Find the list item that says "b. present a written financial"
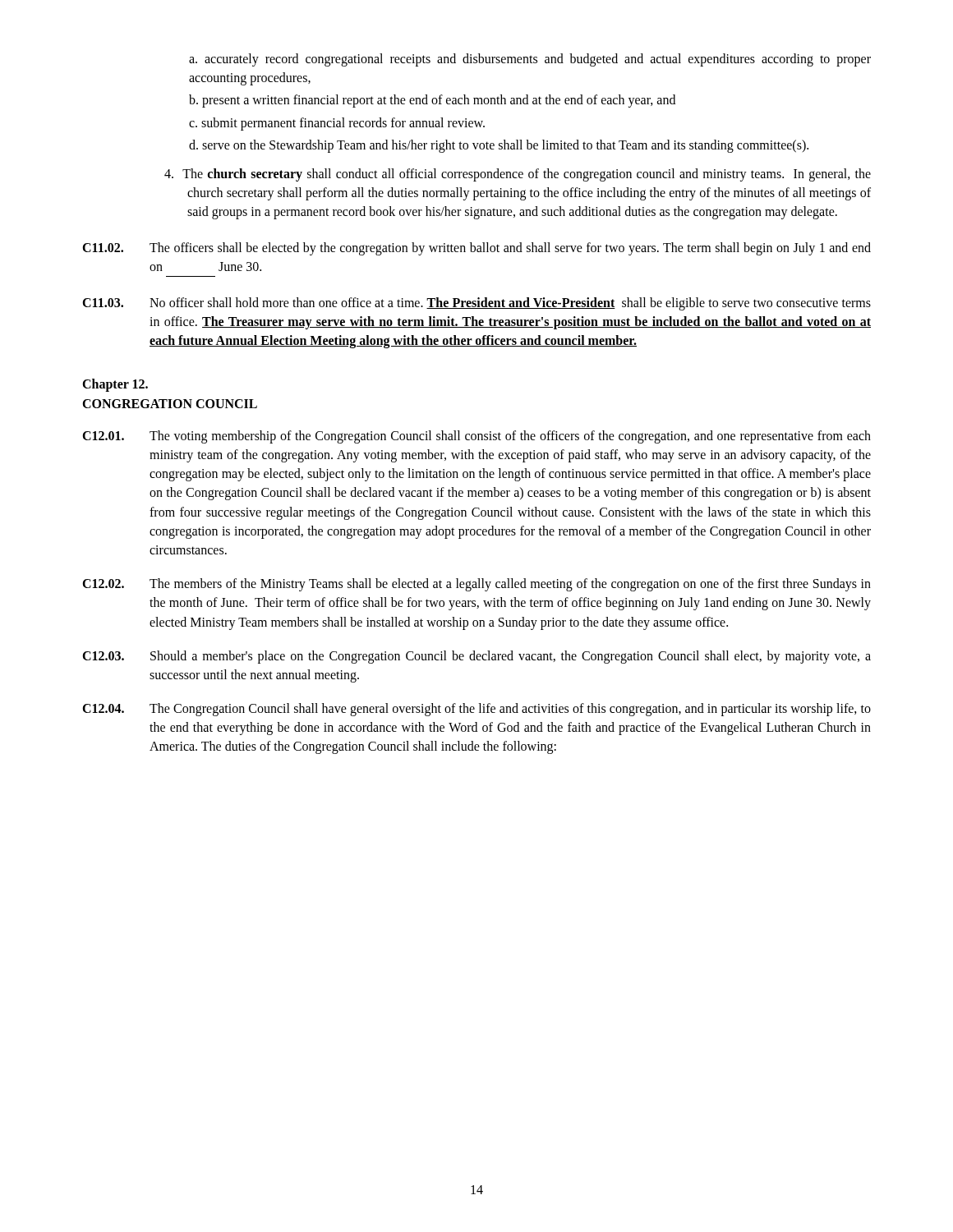This screenshot has height=1232, width=953. point(432,100)
